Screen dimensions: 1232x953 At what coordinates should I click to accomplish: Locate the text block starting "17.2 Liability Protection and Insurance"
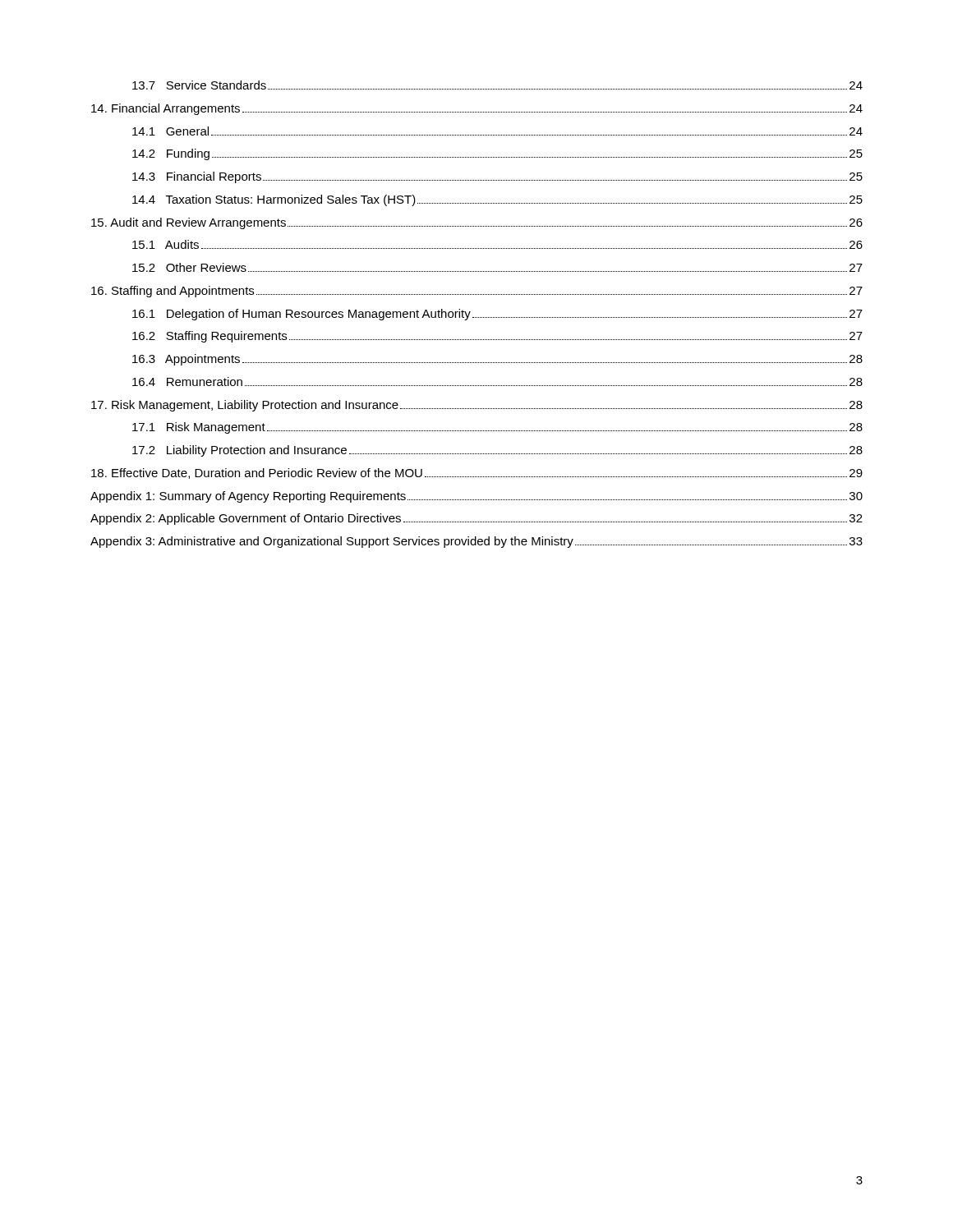497,450
